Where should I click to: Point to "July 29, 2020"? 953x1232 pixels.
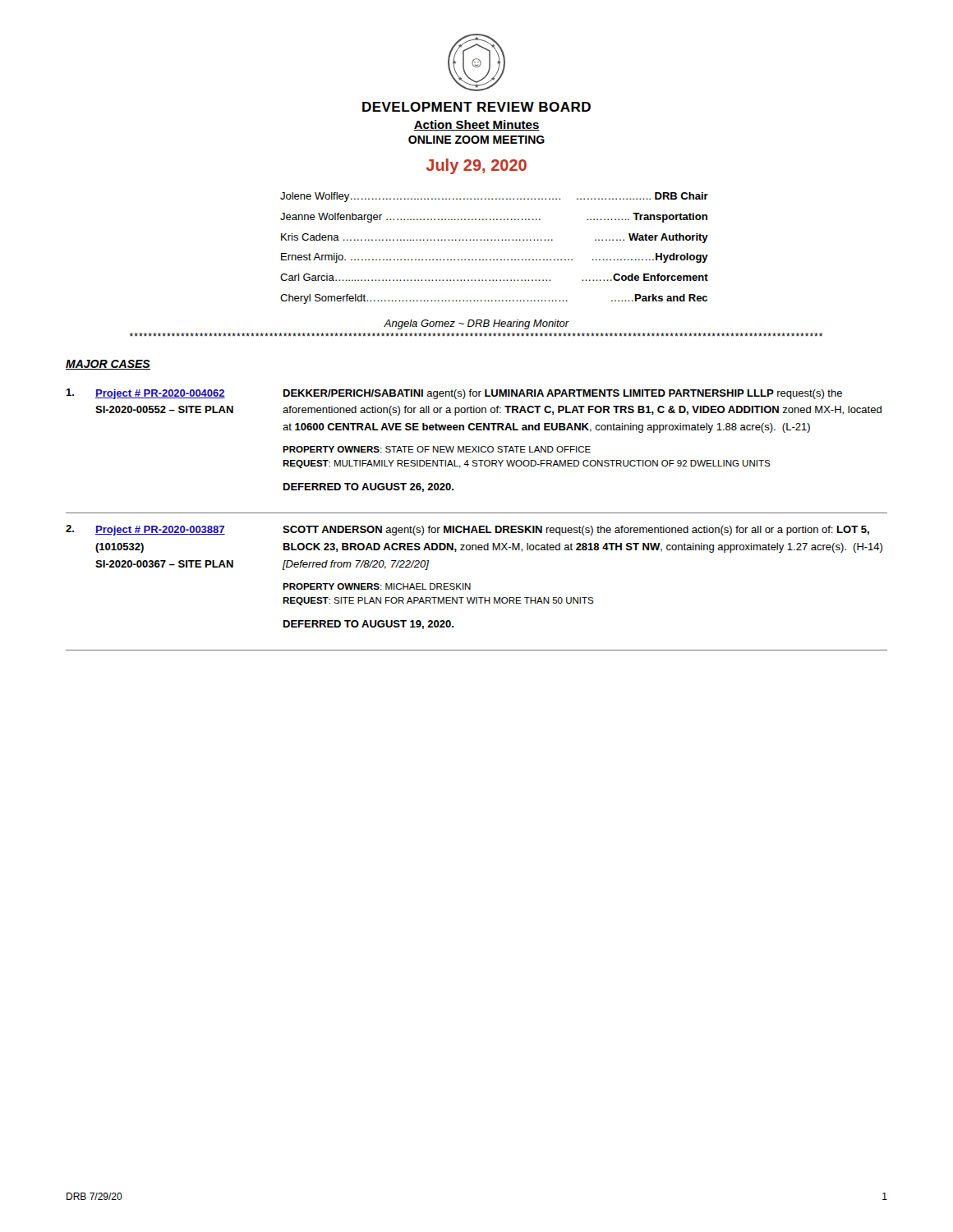pyautogui.click(x=476, y=166)
